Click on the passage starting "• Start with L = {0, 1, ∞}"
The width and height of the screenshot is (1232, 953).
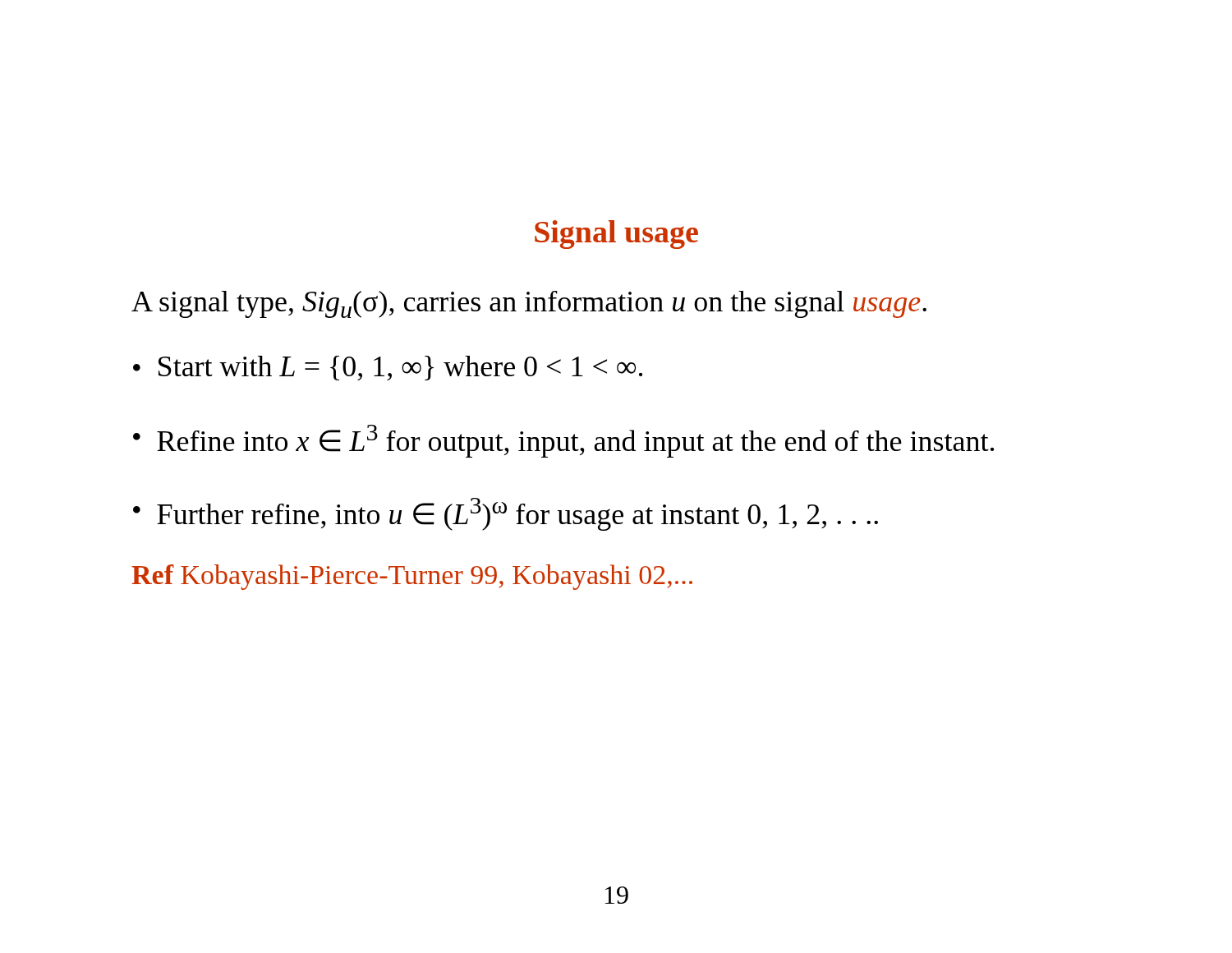click(388, 367)
